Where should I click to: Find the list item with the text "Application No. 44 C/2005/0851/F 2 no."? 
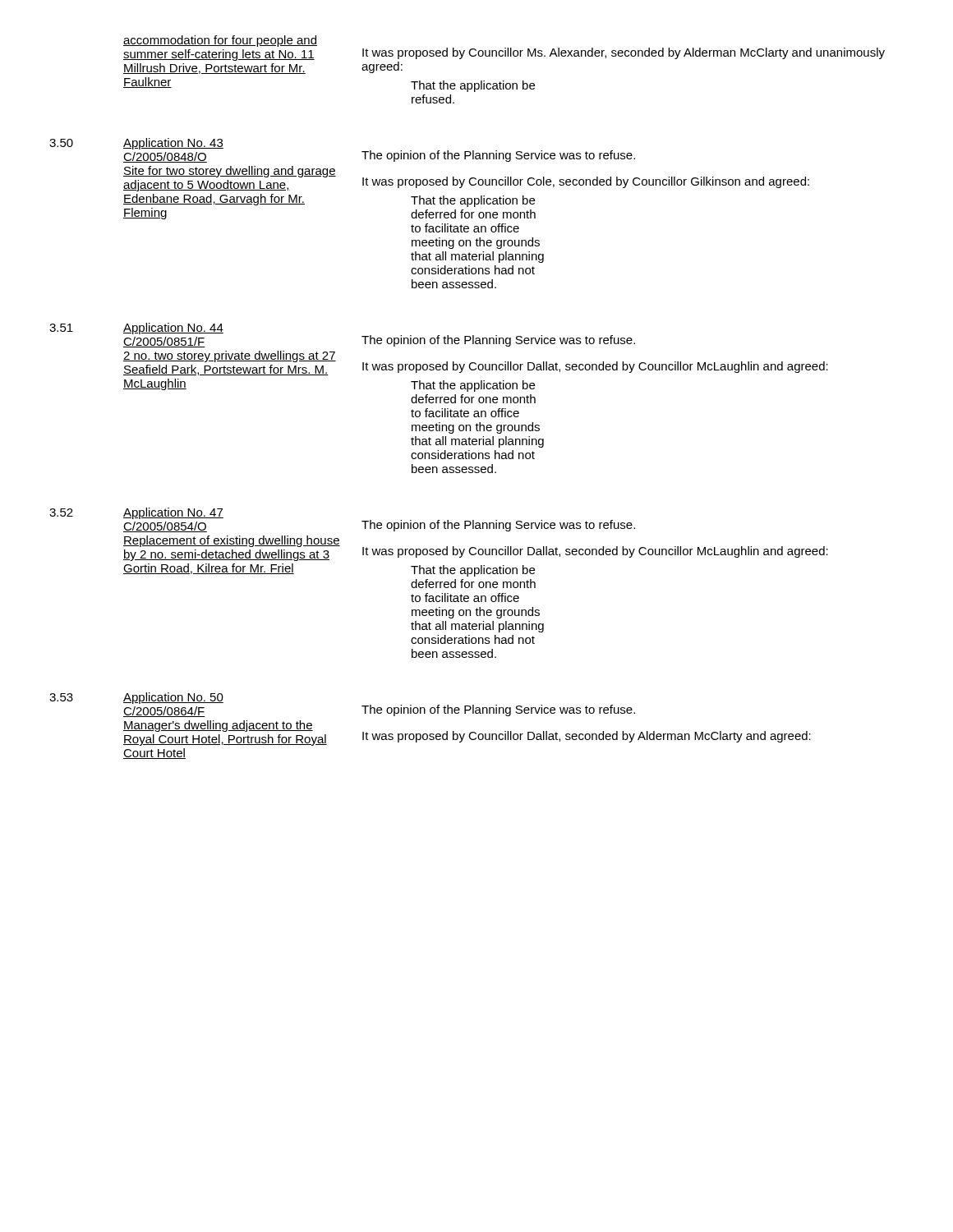tap(229, 355)
